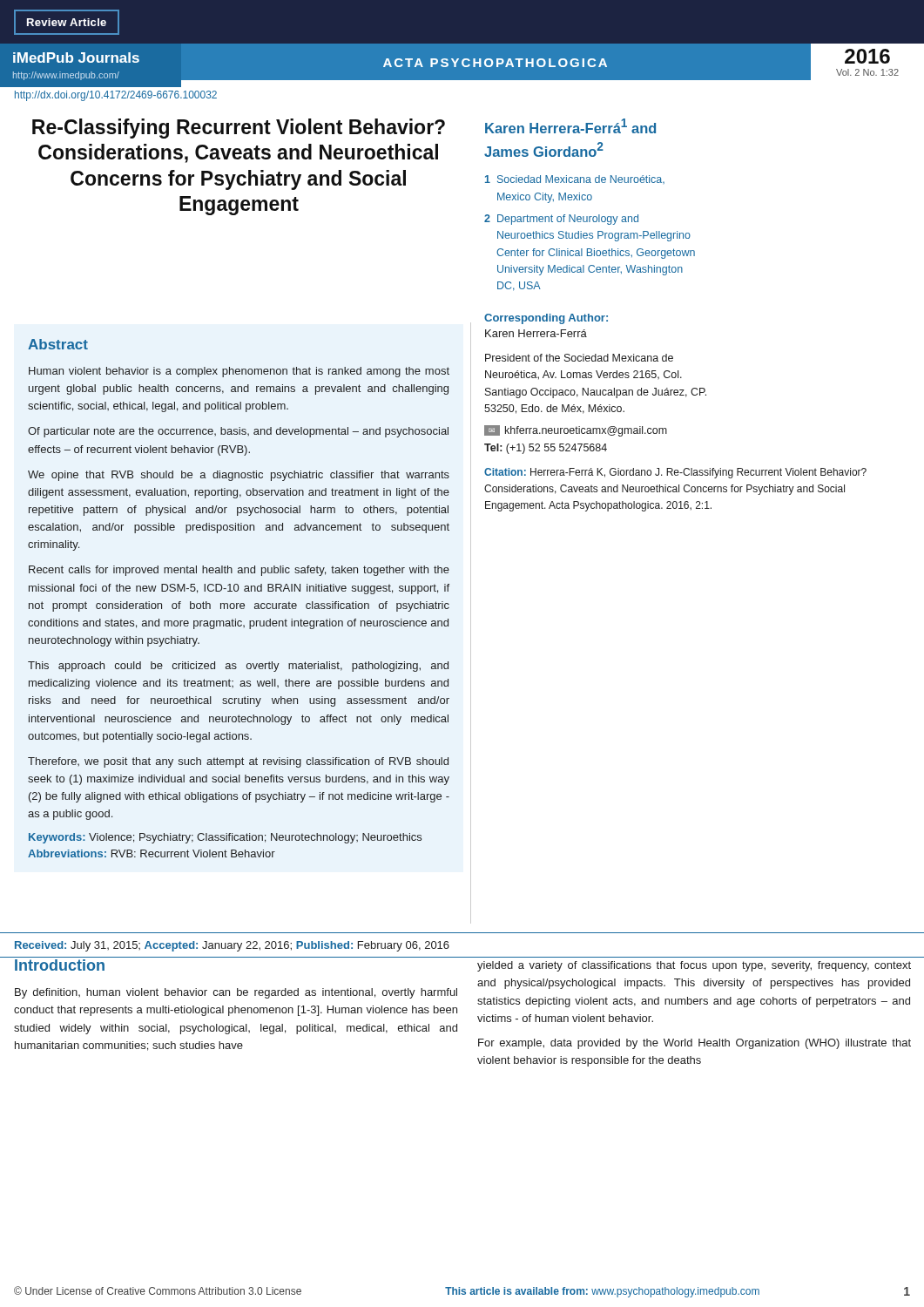
Task: Click on the section header containing "Abstract Human violent behavior is a complex"
Action: point(239,598)
